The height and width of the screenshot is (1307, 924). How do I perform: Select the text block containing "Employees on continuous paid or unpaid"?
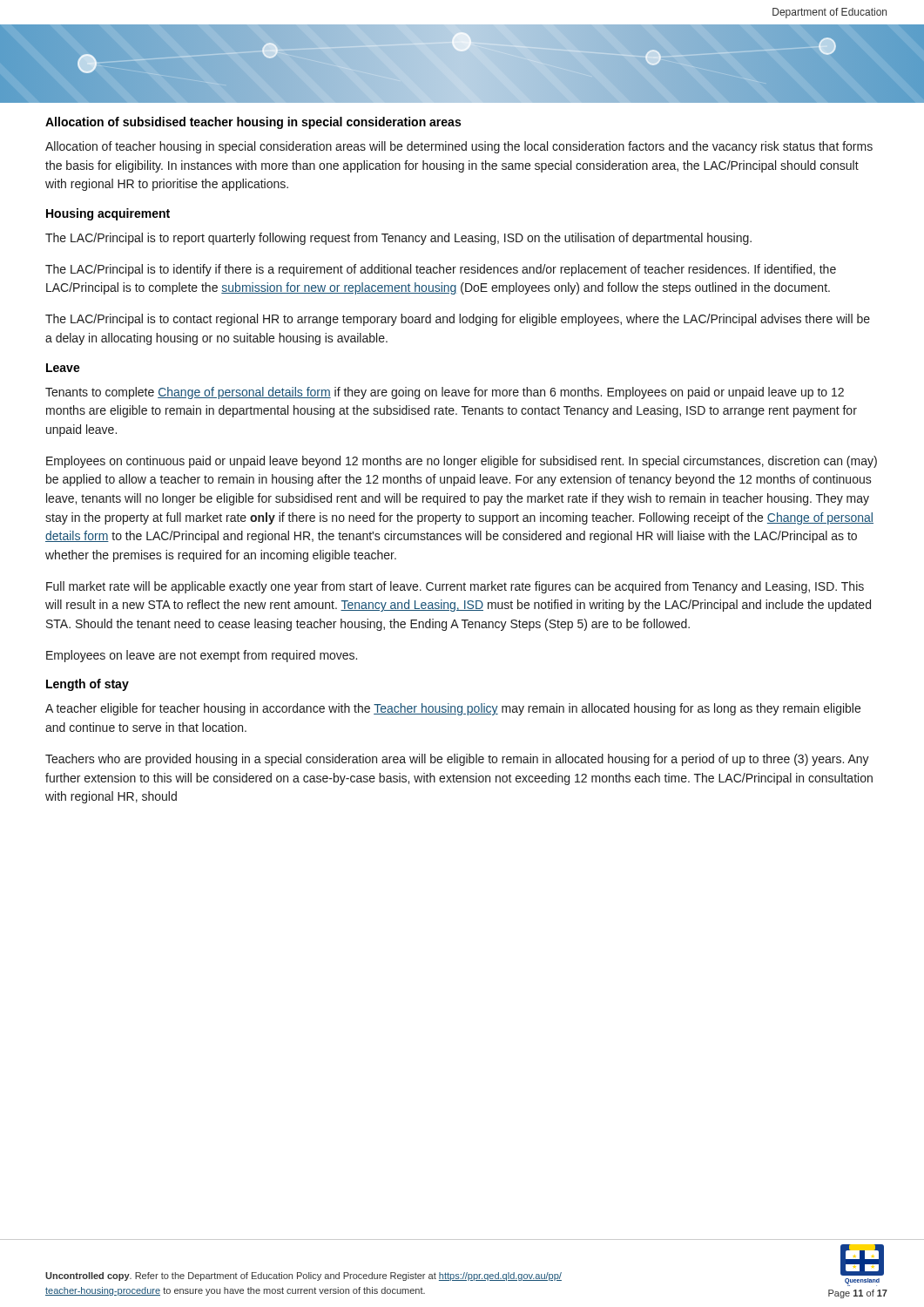pyautogui.click(x=461, y=508)
